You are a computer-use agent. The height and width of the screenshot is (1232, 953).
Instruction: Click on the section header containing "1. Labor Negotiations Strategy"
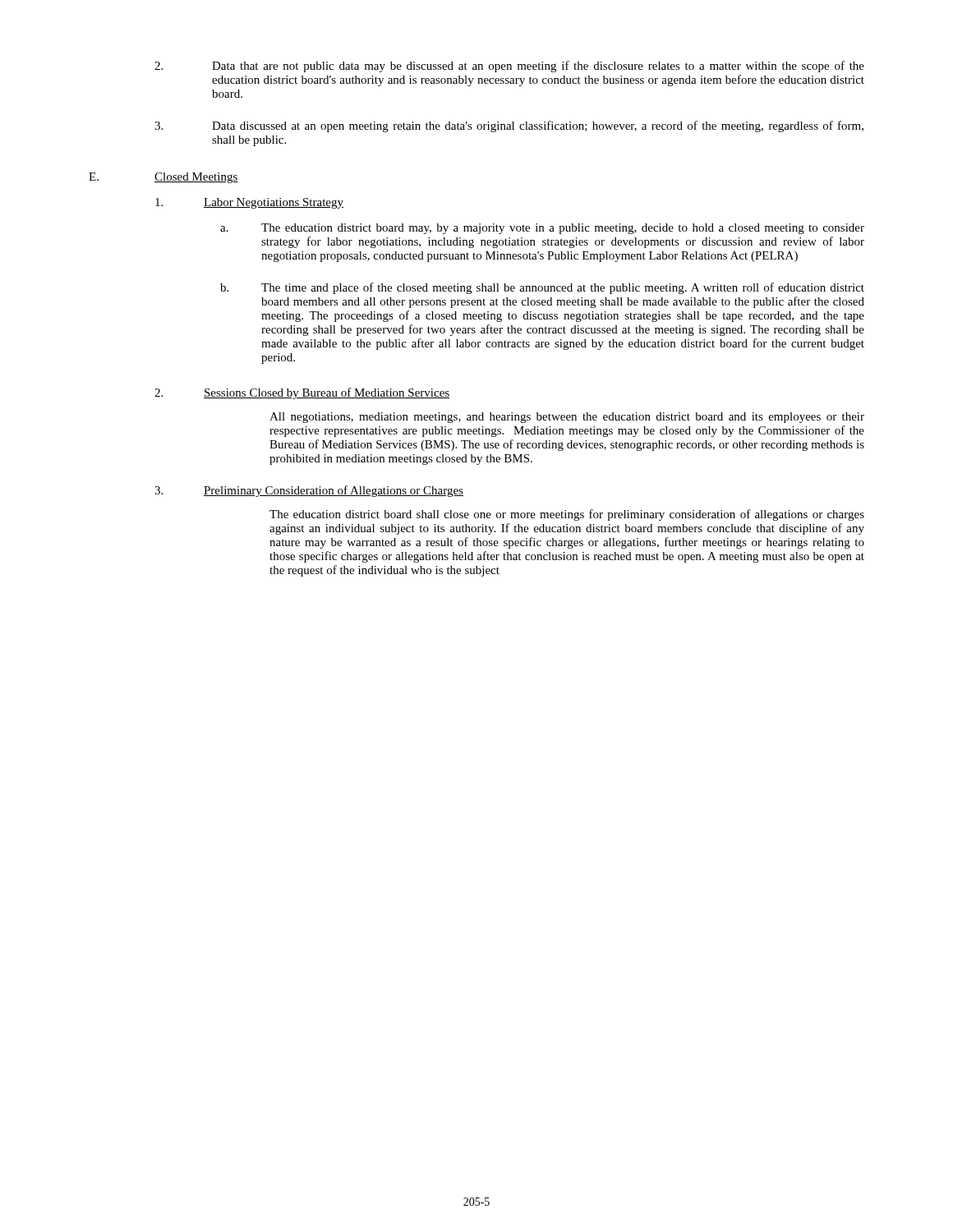(x=249, y=203)
